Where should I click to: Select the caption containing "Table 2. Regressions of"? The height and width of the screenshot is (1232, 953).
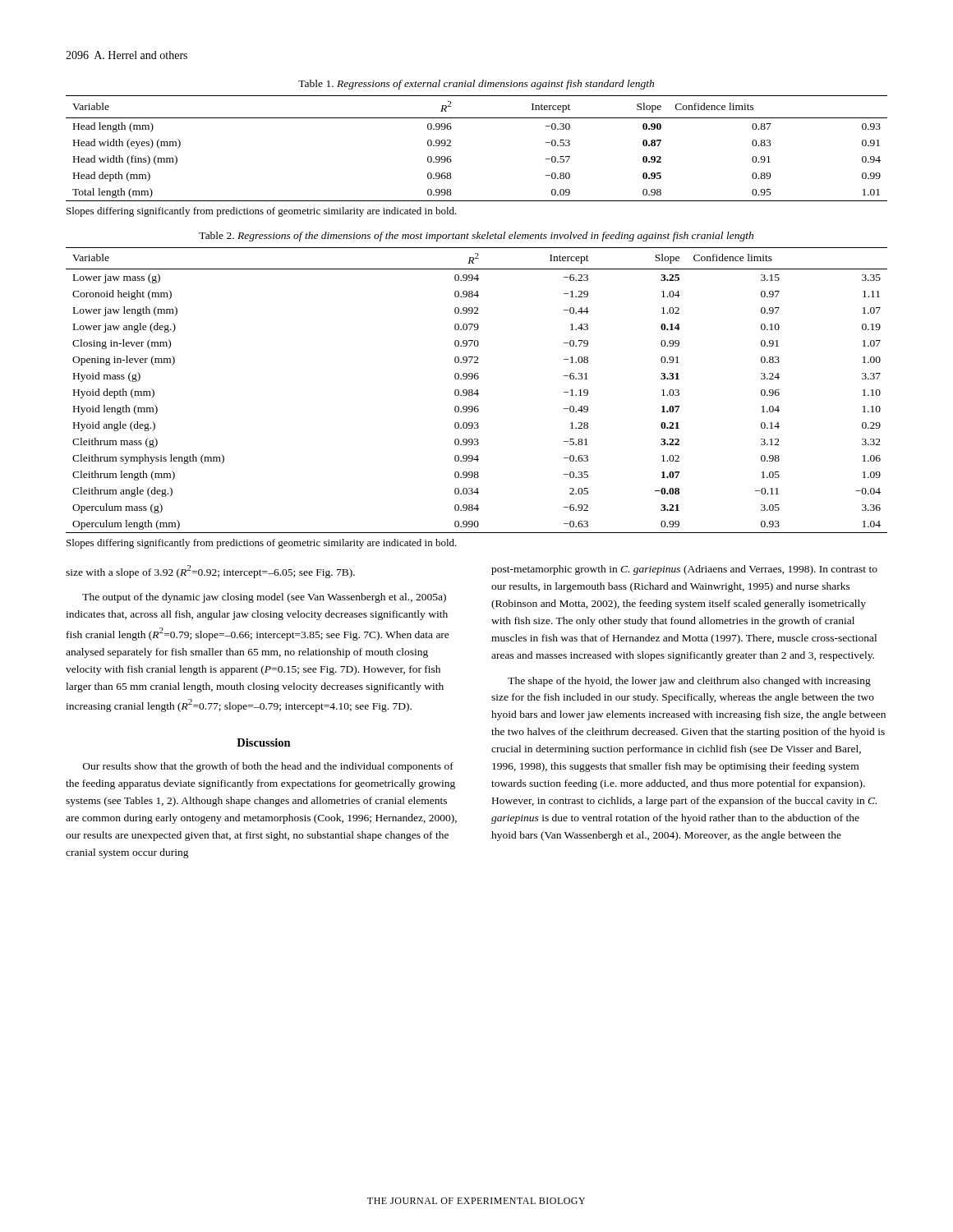(476, 235)
